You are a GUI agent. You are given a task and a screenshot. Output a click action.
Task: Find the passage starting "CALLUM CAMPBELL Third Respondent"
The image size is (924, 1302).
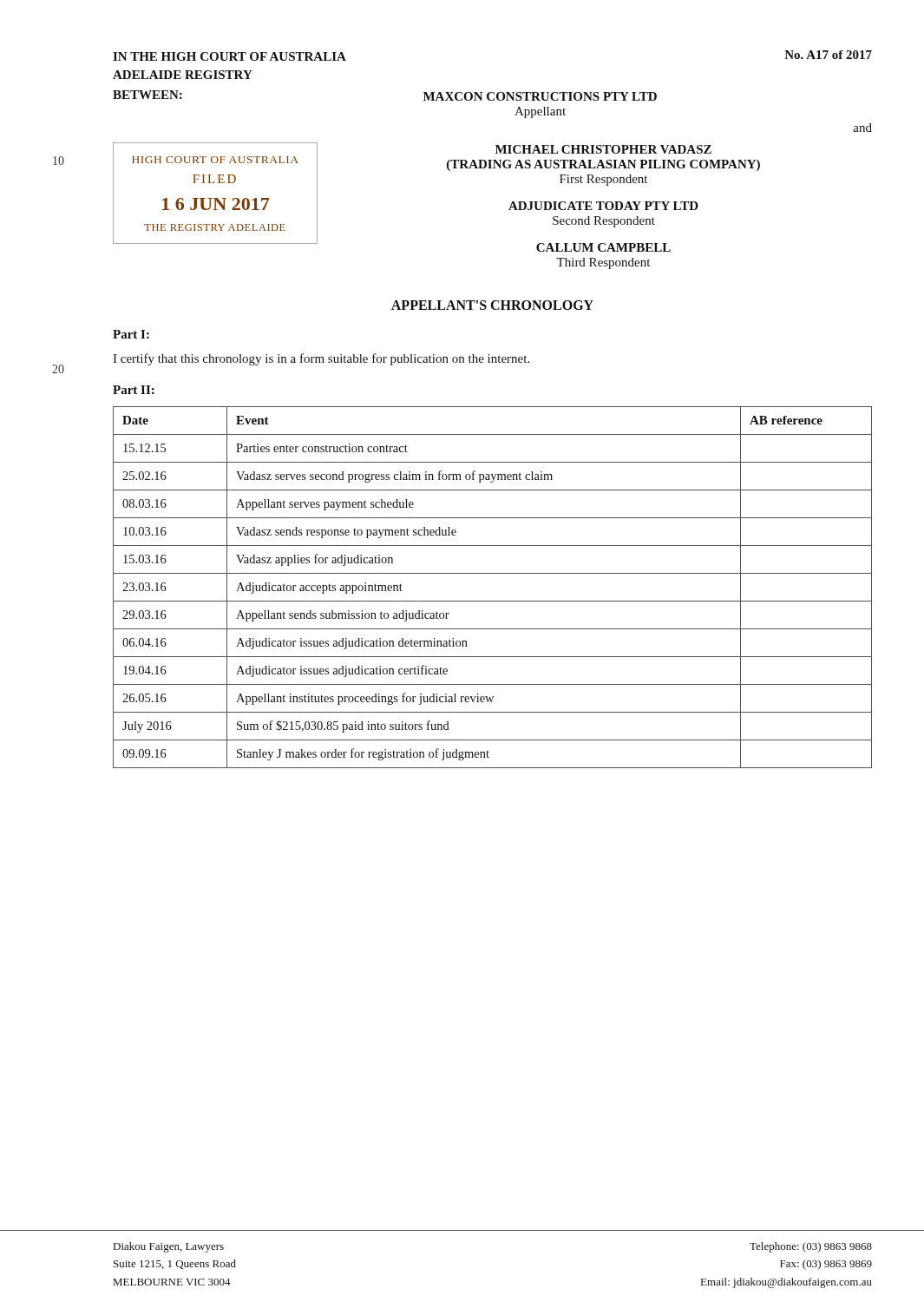click(x=603, y=255)
